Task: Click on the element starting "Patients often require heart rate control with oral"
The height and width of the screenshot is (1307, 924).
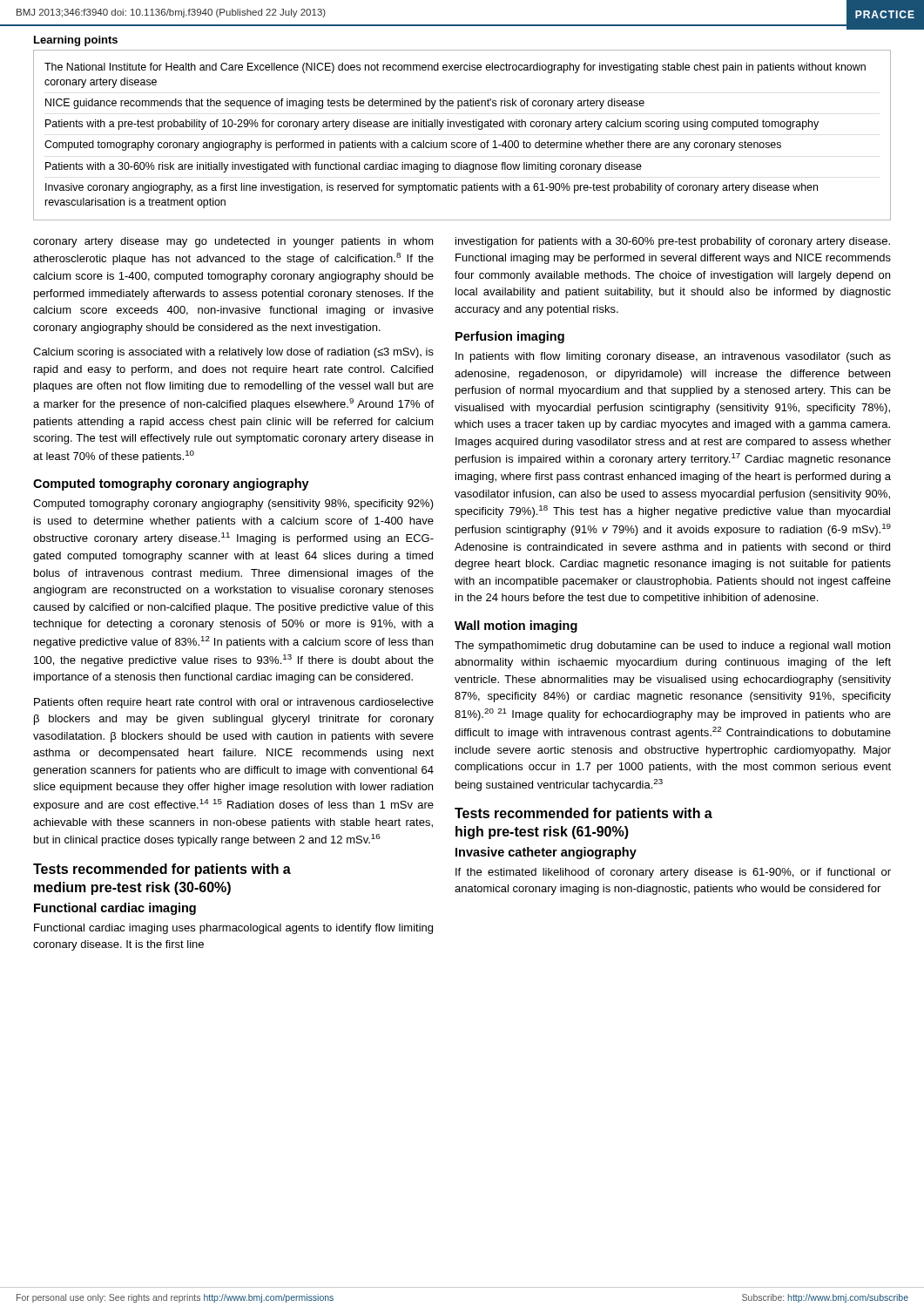Action: pos(233,771)
